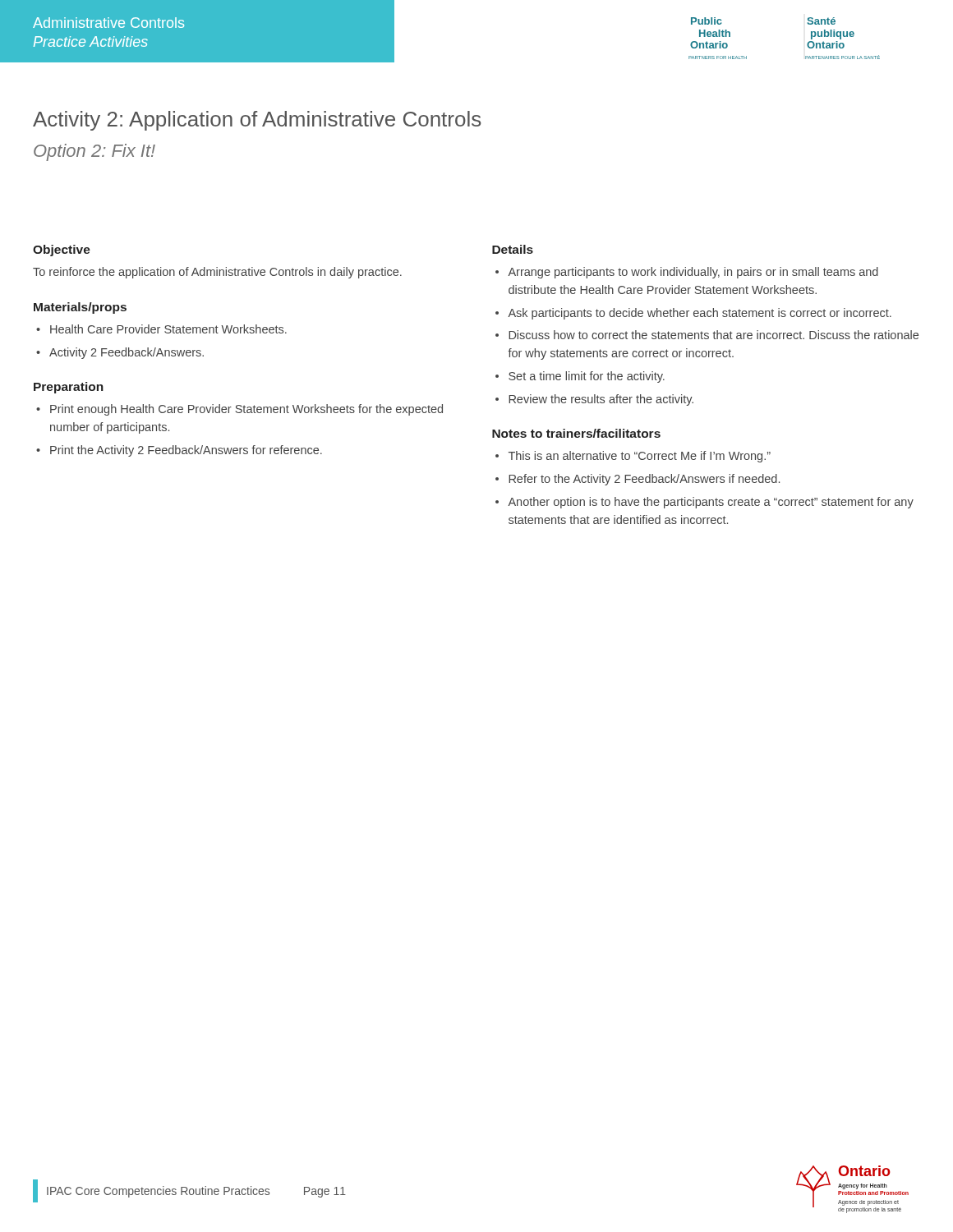Locate the list item with the text "Print enough Health Care Provider Statement Worksheets for"
The image size is (953, 1232).
[x=246, y=418]
